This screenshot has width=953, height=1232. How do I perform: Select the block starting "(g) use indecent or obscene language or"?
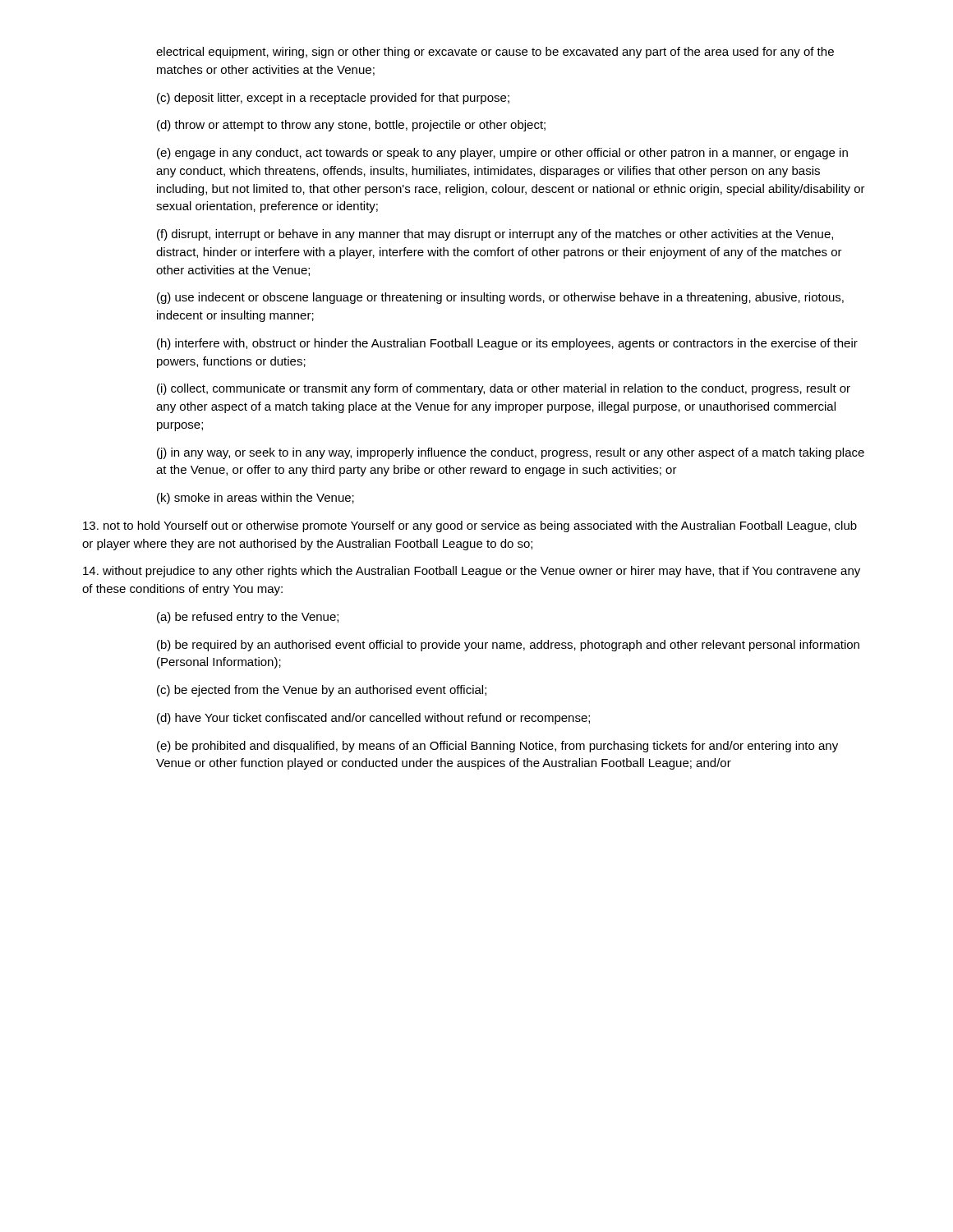point(513,306)
